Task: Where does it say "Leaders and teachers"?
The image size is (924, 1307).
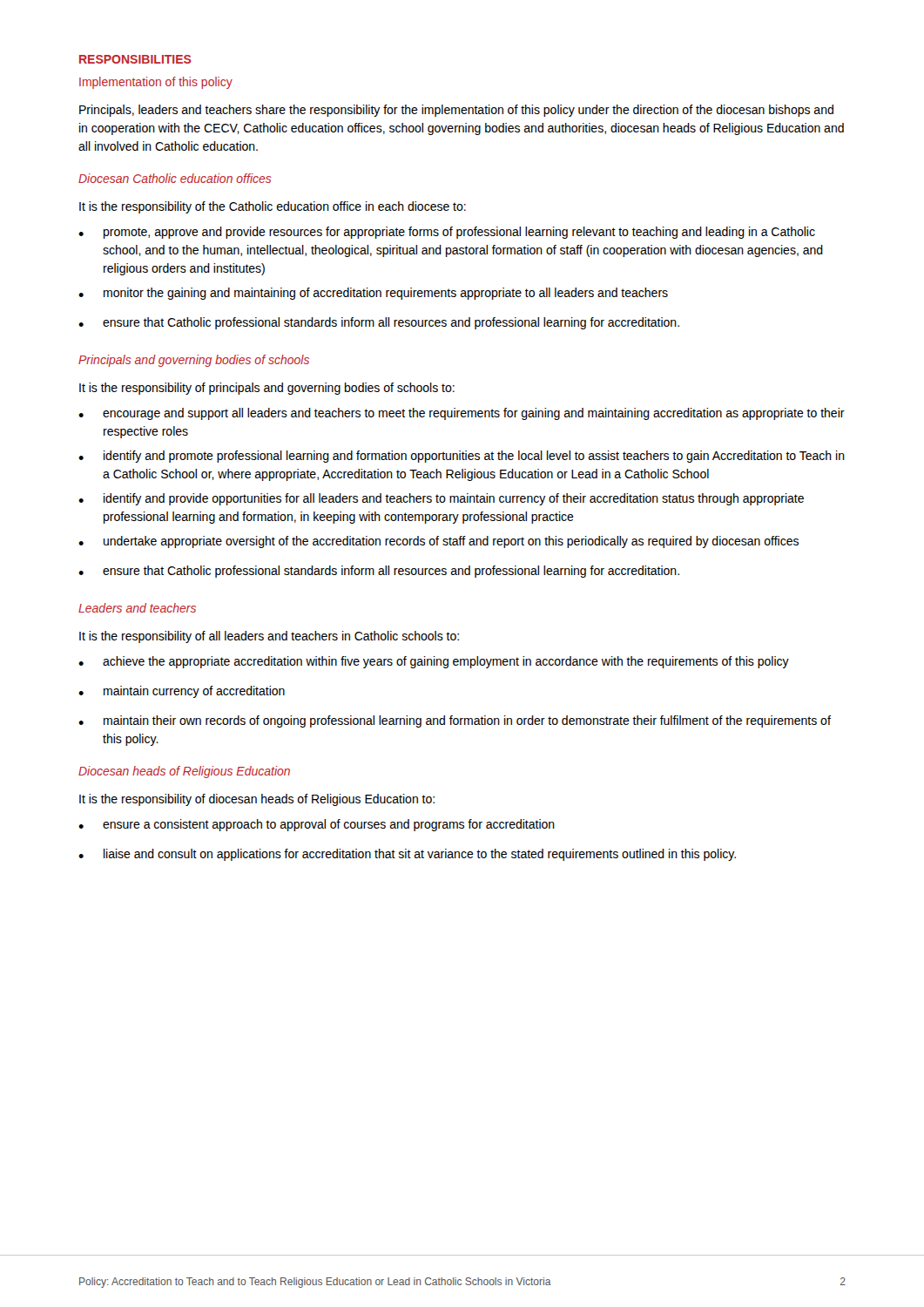Action: (137, 608)
